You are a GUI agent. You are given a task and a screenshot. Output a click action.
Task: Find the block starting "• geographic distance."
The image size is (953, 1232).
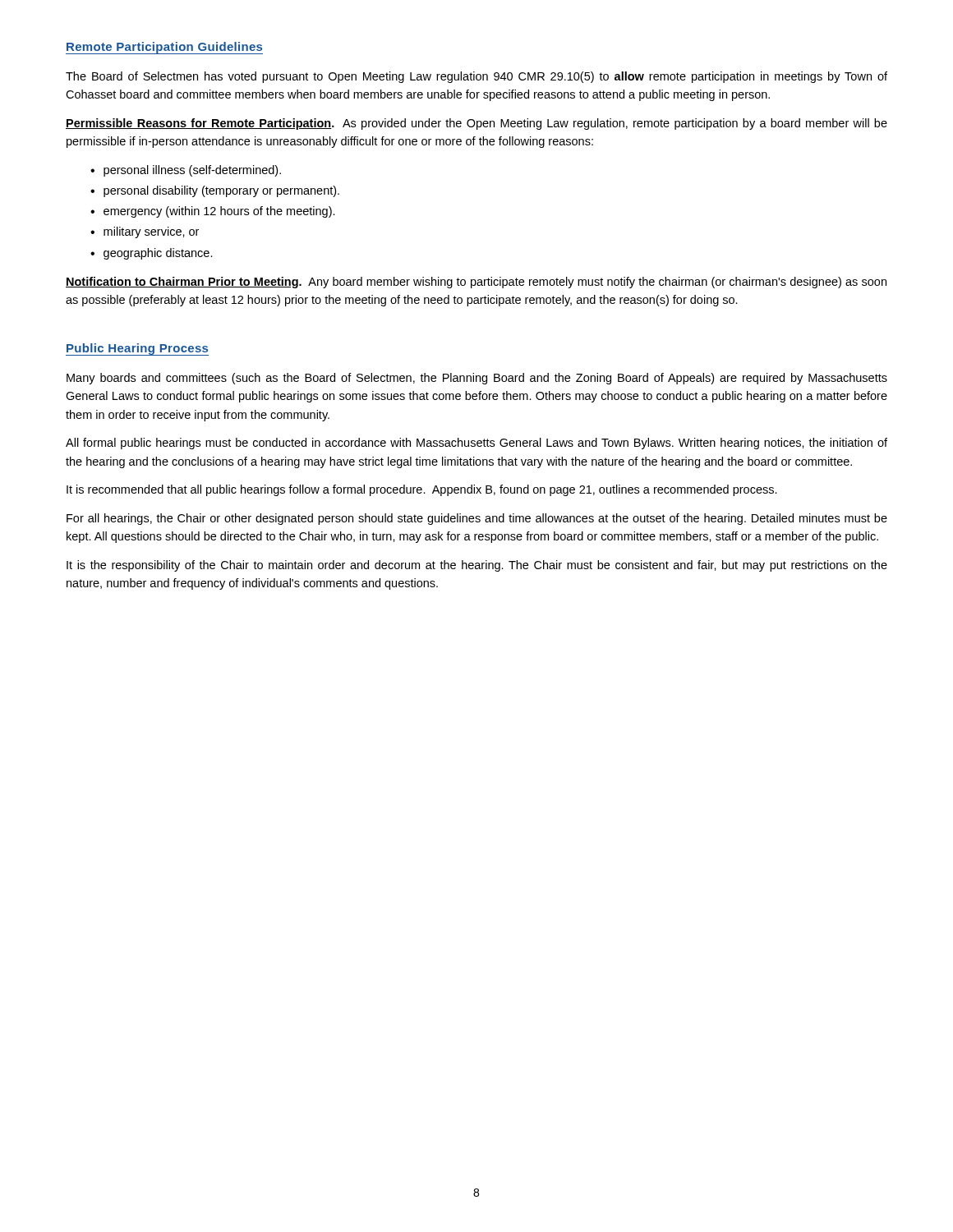[152, 253]
